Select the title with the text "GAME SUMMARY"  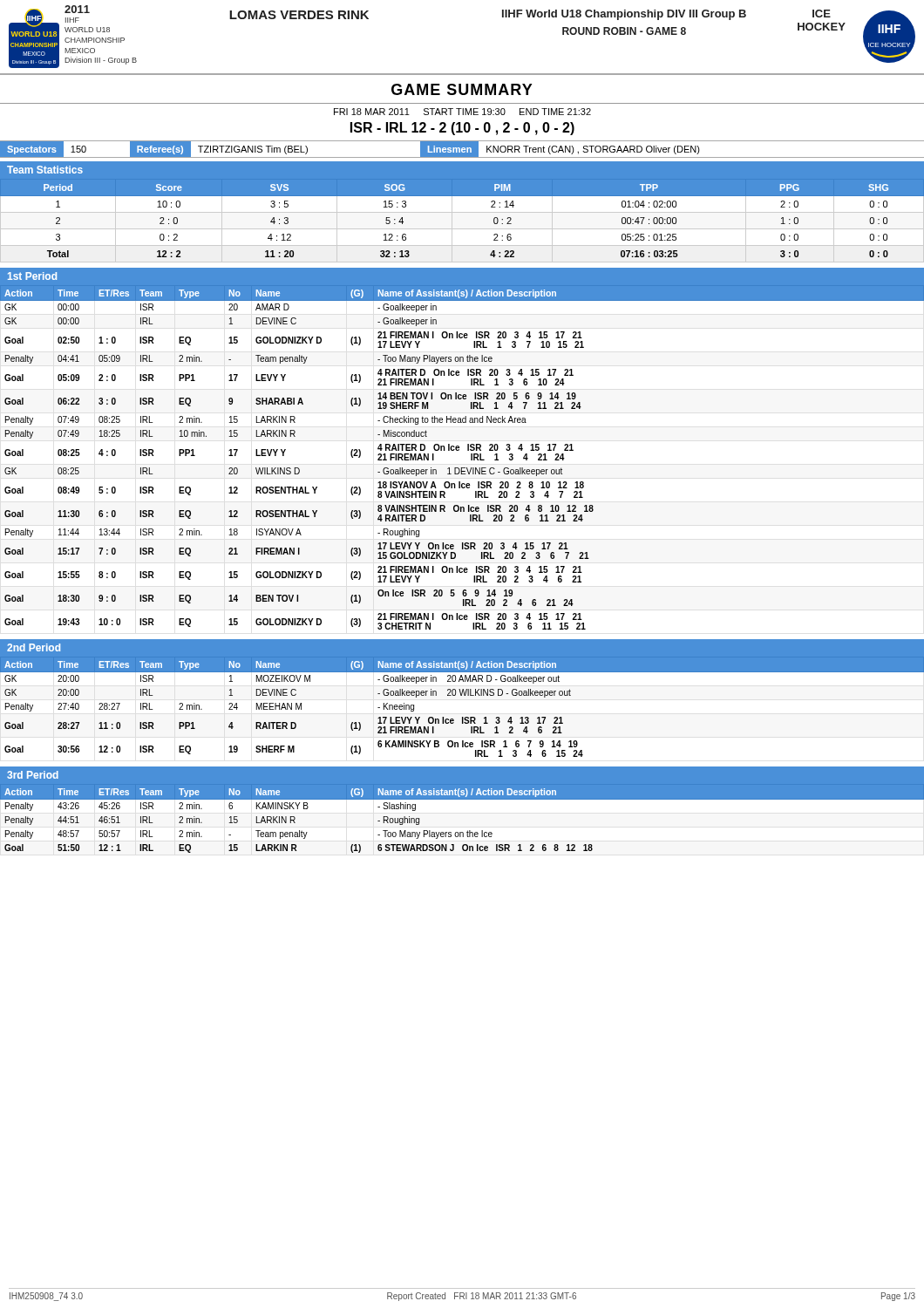462,90
